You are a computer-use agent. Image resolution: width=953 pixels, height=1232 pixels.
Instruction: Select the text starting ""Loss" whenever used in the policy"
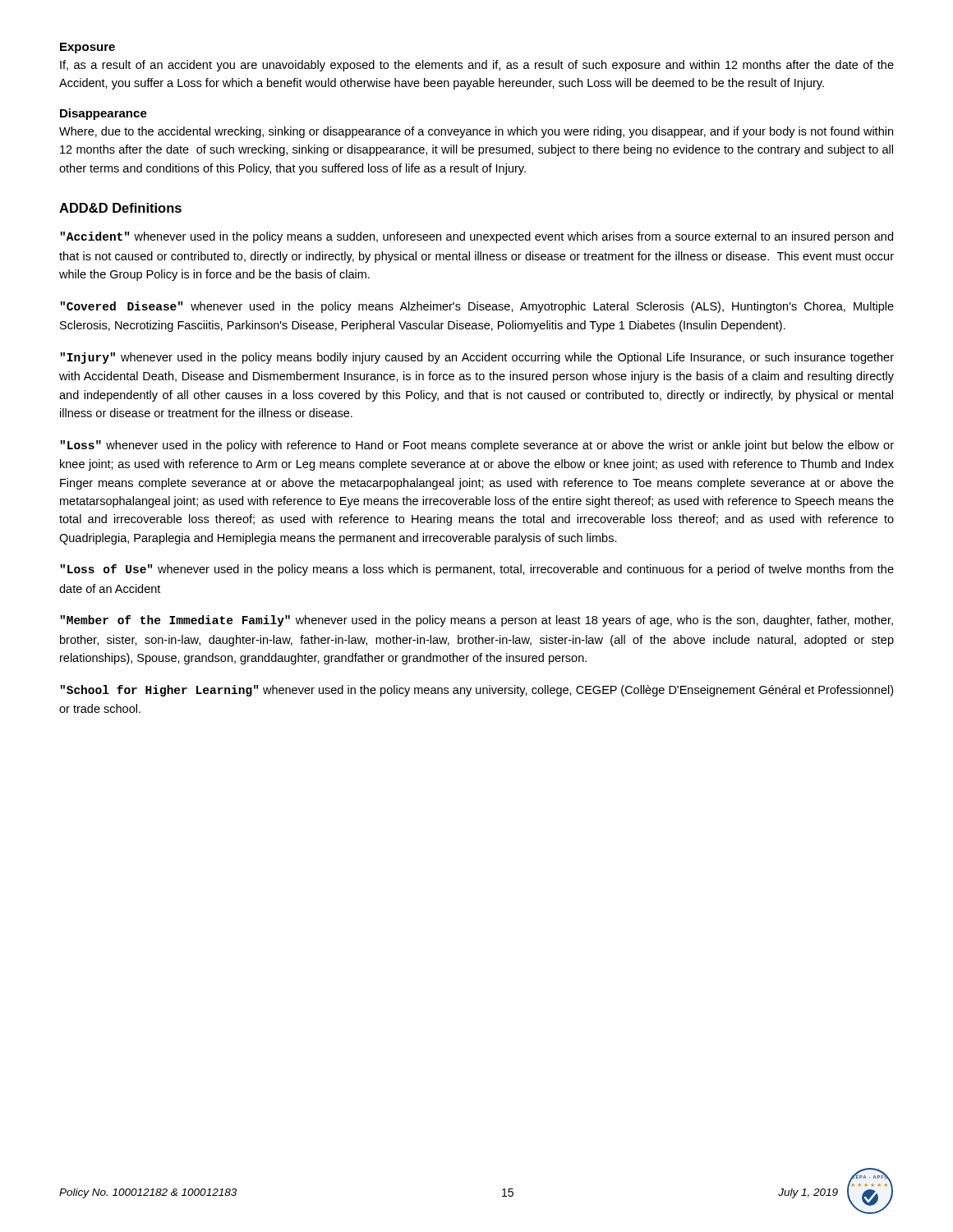[x=476, y=491]
